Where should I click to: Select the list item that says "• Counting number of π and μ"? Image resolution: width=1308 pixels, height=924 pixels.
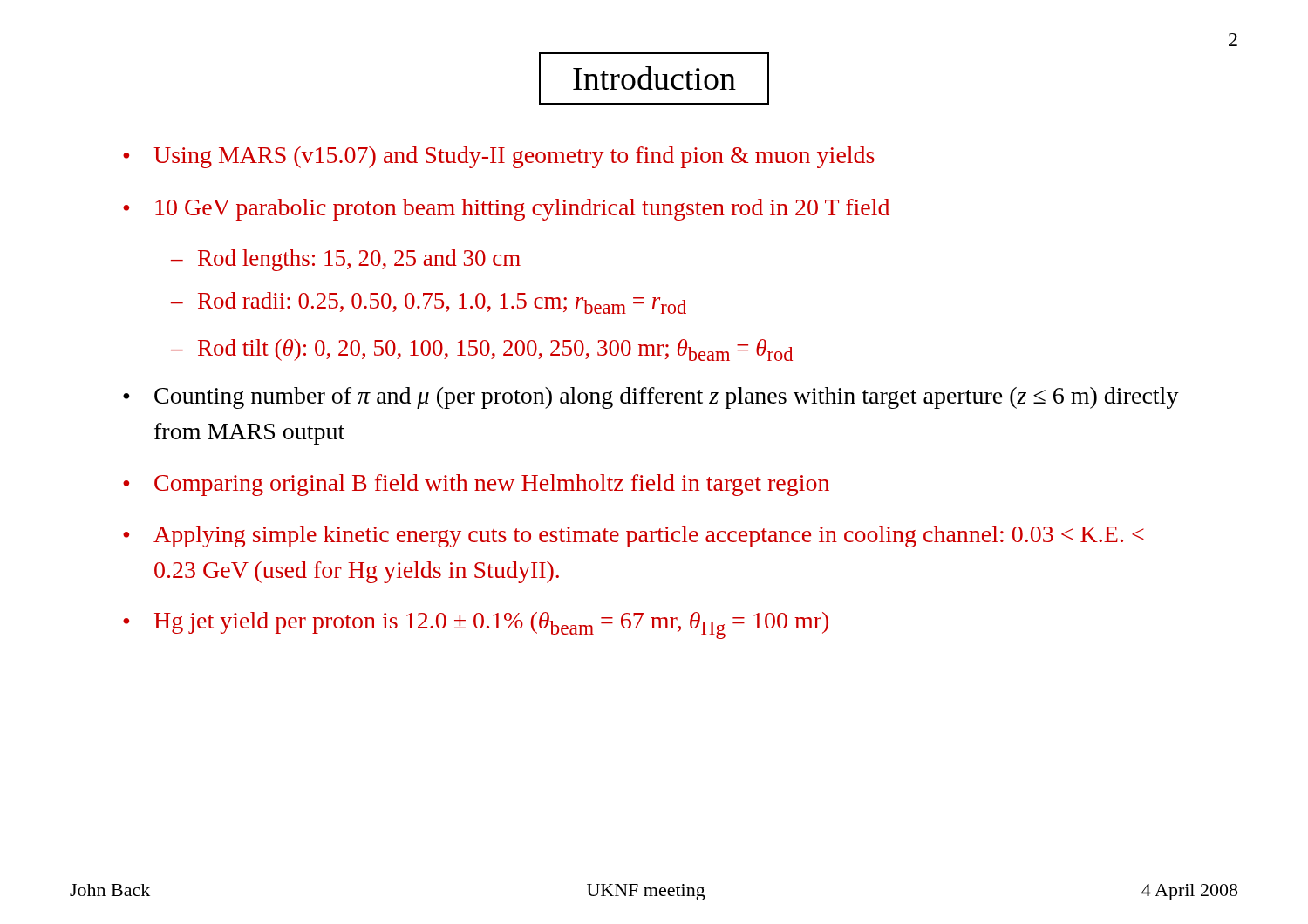coord(654,414)
